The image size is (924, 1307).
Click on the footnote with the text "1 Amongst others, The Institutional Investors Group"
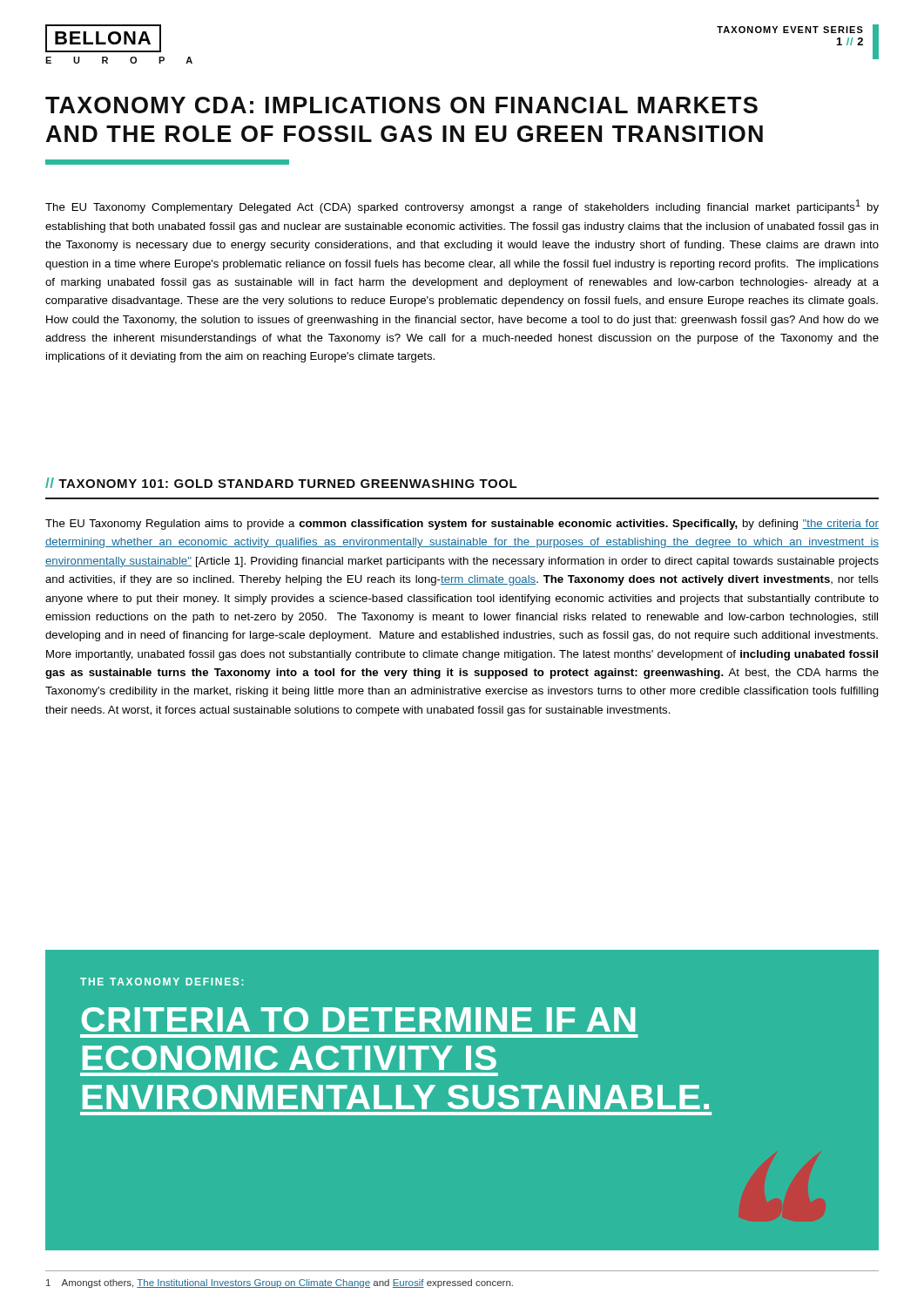coord(280,1283)
